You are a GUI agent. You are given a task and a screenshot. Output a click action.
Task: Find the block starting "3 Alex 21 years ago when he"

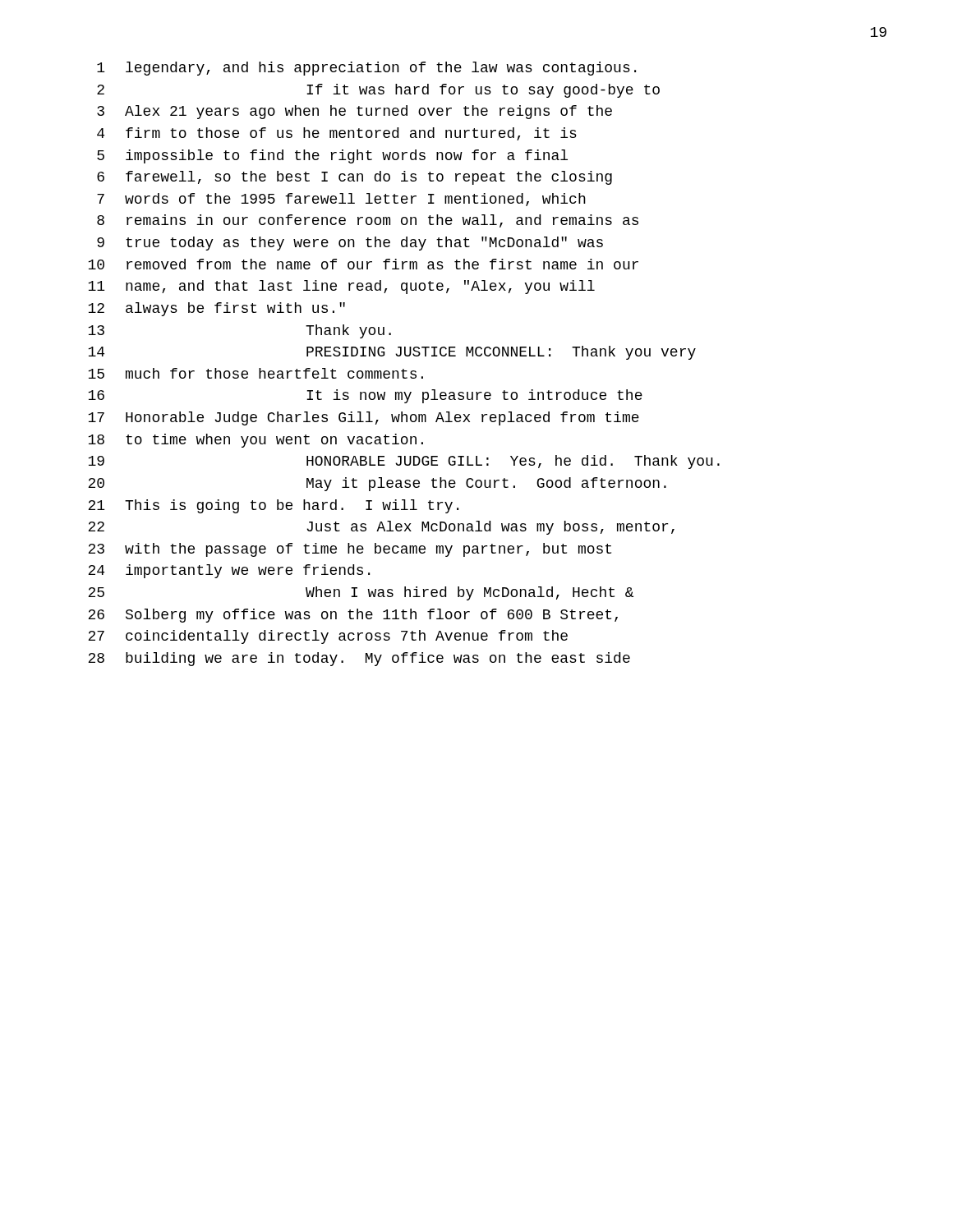(x=476, y=112)
